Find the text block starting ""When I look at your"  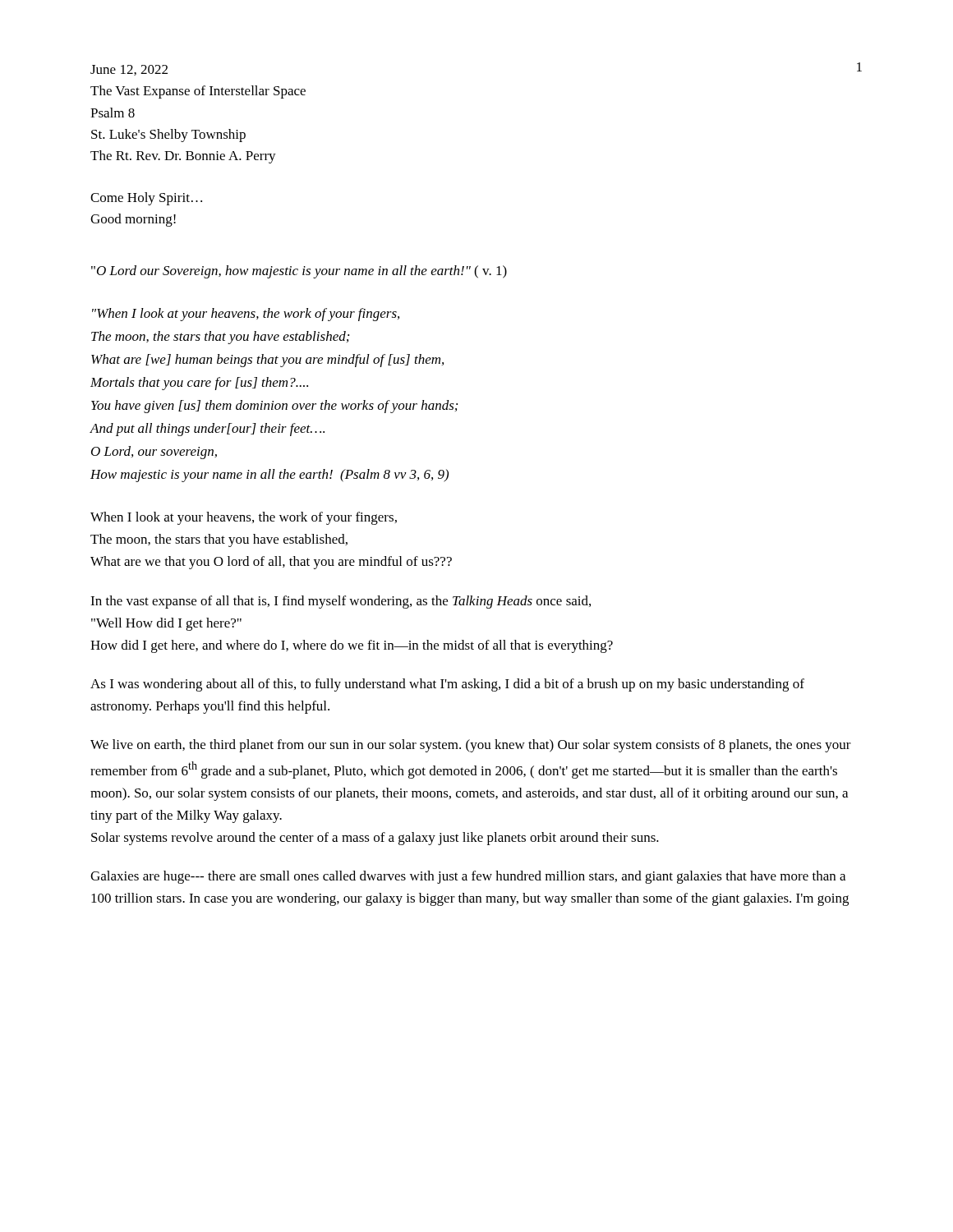(275, 394)
